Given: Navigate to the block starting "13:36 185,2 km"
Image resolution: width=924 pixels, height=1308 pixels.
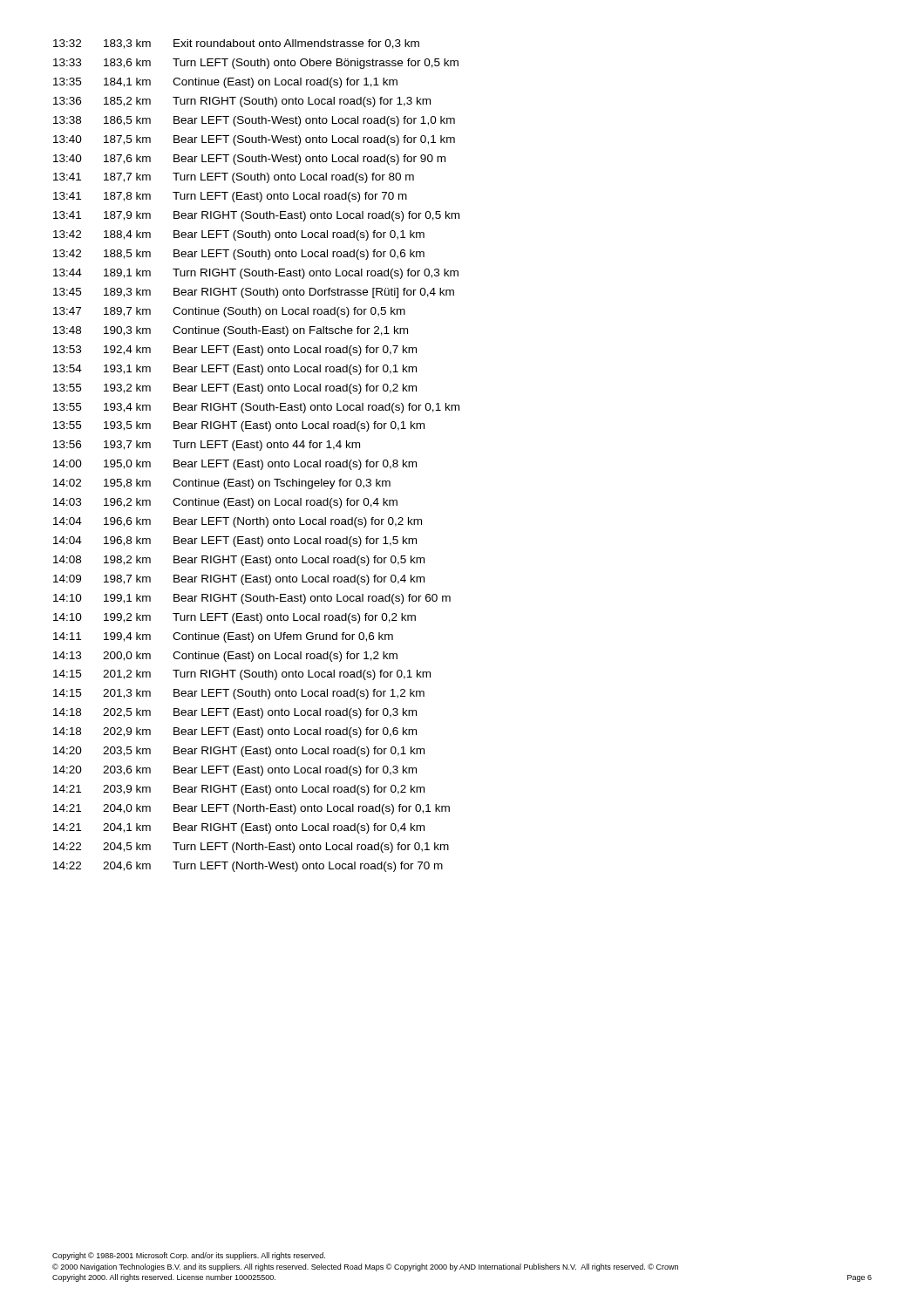Looking at the screenshot, I should (x=242, y=102).
